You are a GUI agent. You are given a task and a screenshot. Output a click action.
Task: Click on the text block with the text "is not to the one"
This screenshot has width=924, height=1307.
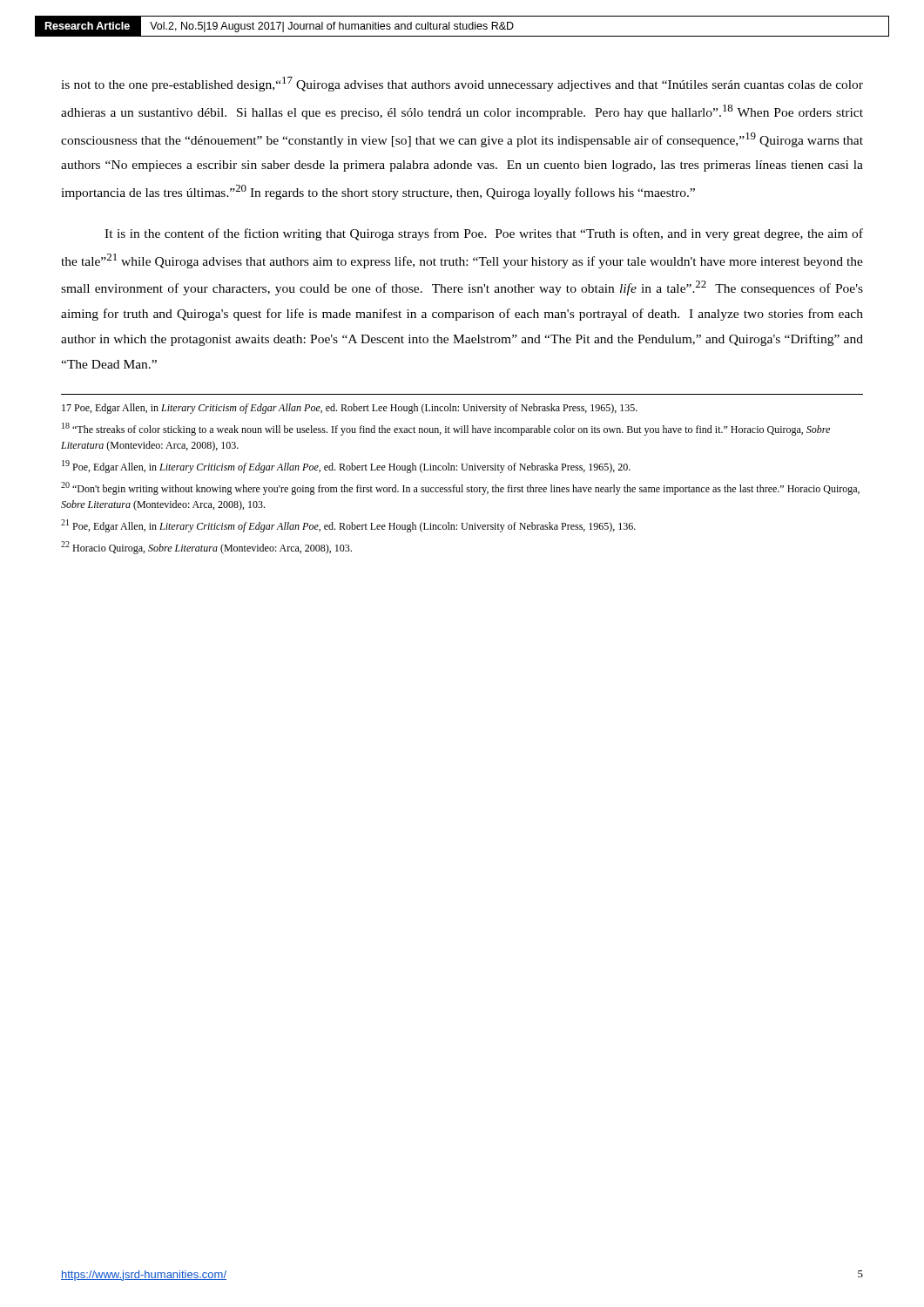462,138
